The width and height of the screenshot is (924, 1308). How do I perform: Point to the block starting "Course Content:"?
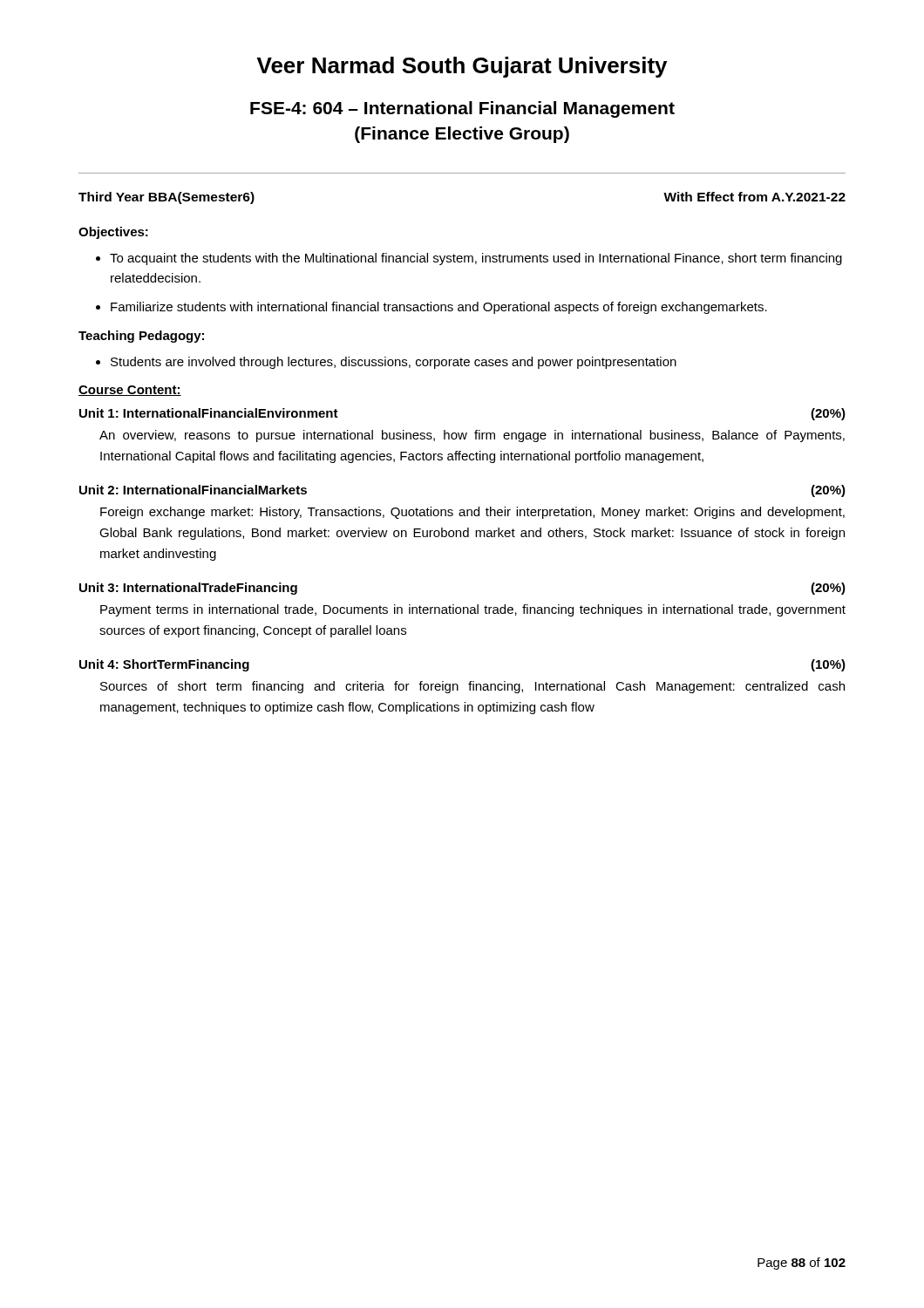pyautogui.click(x=130, y=389)
